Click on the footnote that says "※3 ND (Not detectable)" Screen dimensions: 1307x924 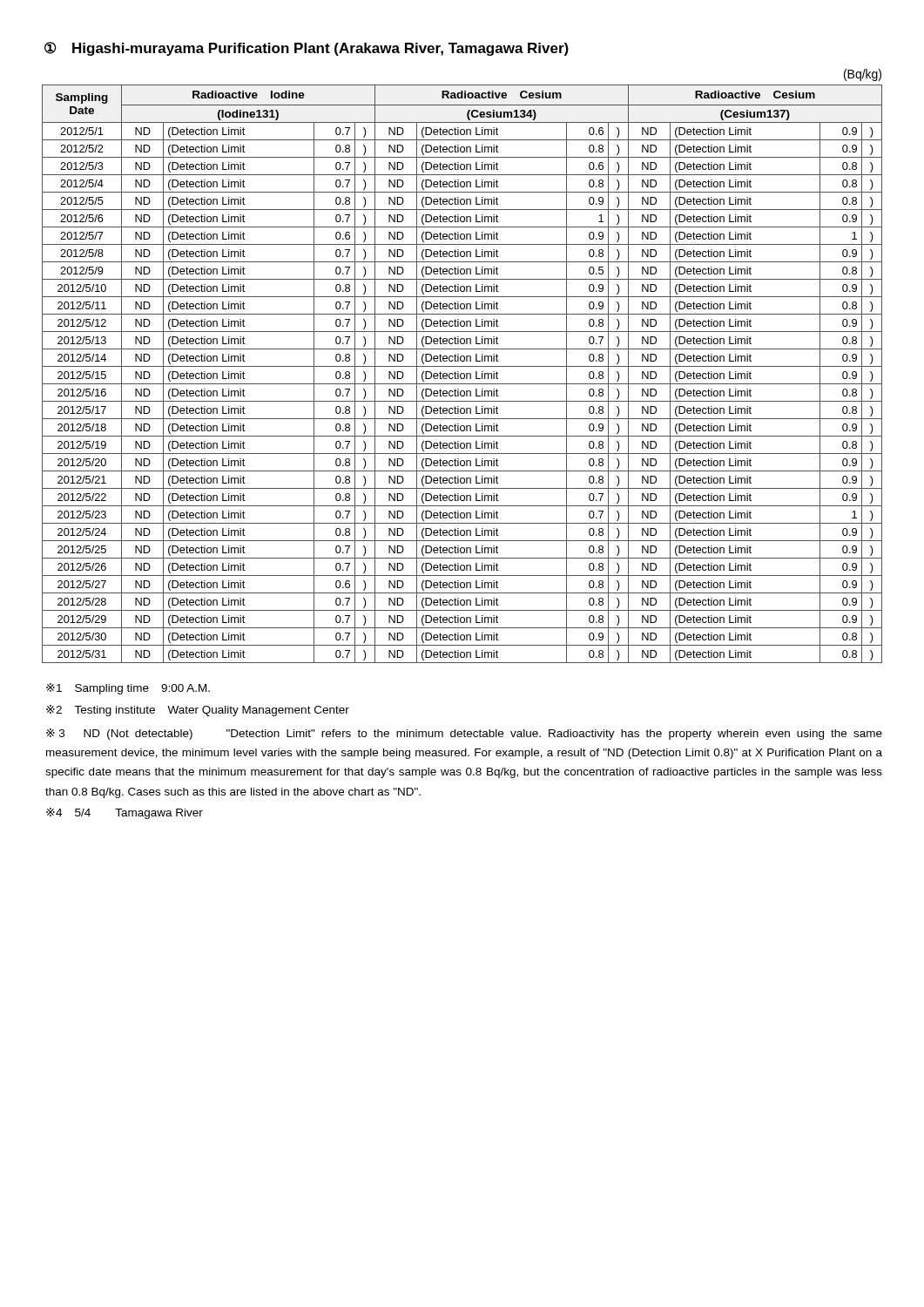(x=464, y=762)
